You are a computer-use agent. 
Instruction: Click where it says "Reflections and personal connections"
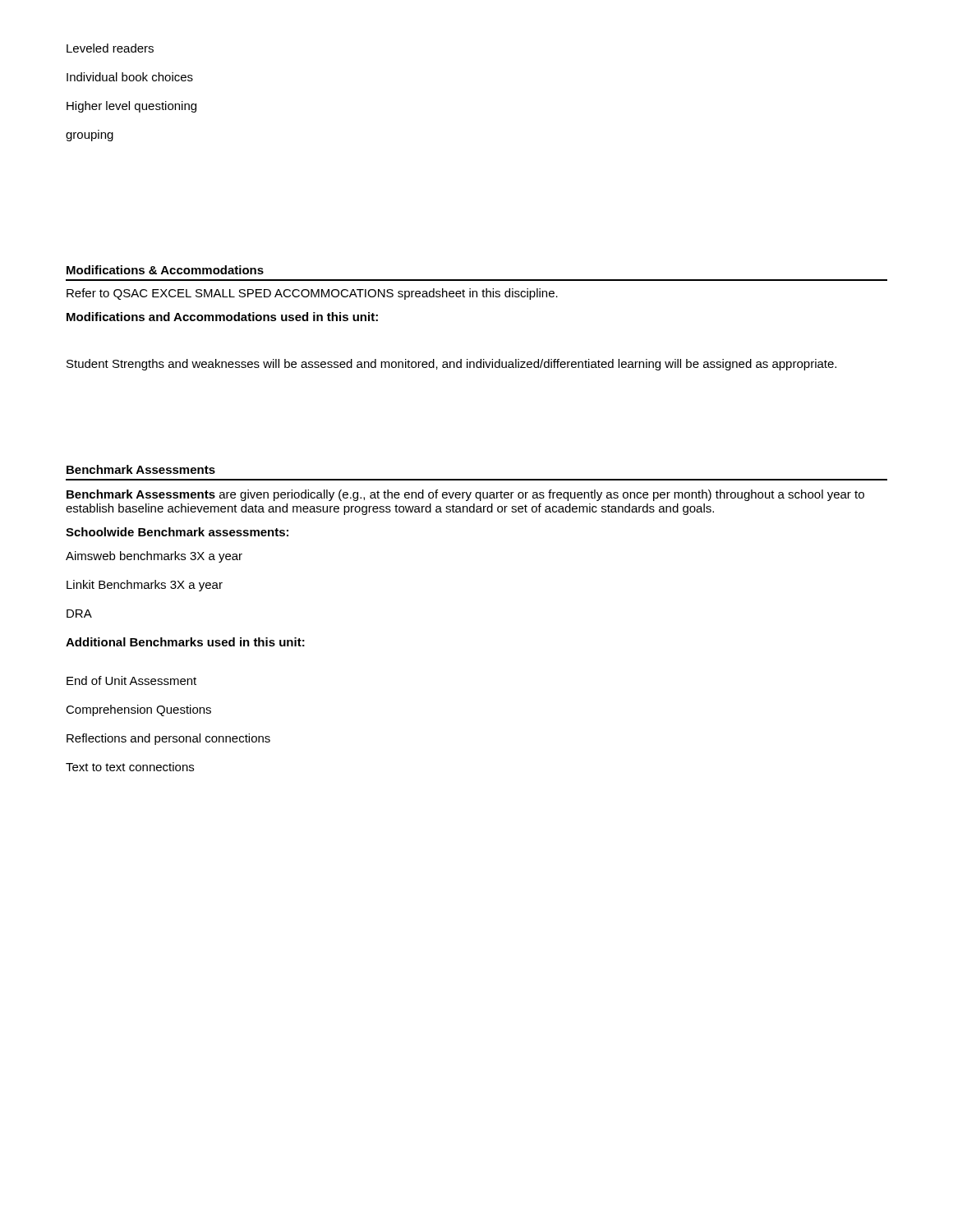tap(168, 738)
